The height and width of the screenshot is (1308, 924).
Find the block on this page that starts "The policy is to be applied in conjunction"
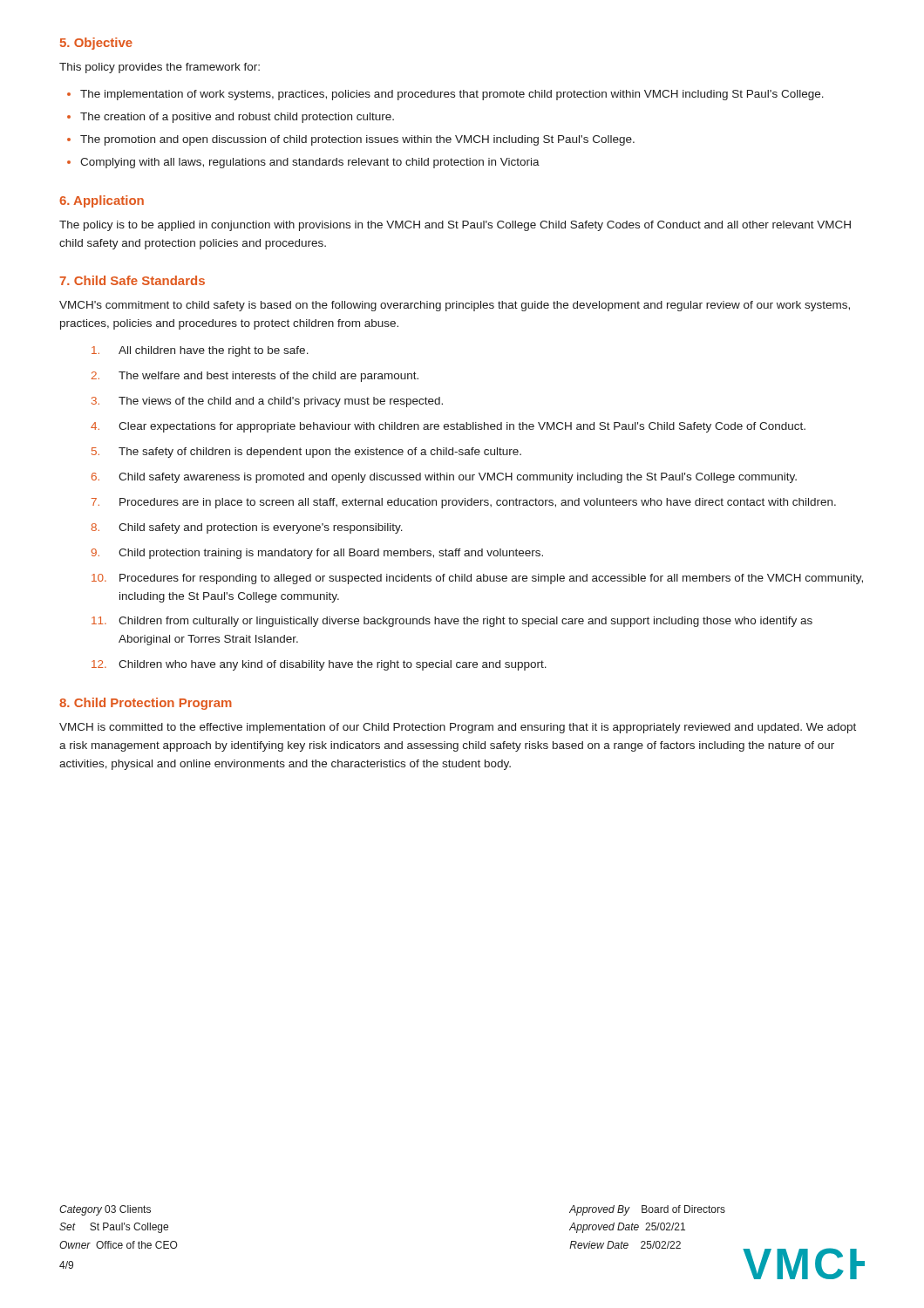tap(456, 233)
